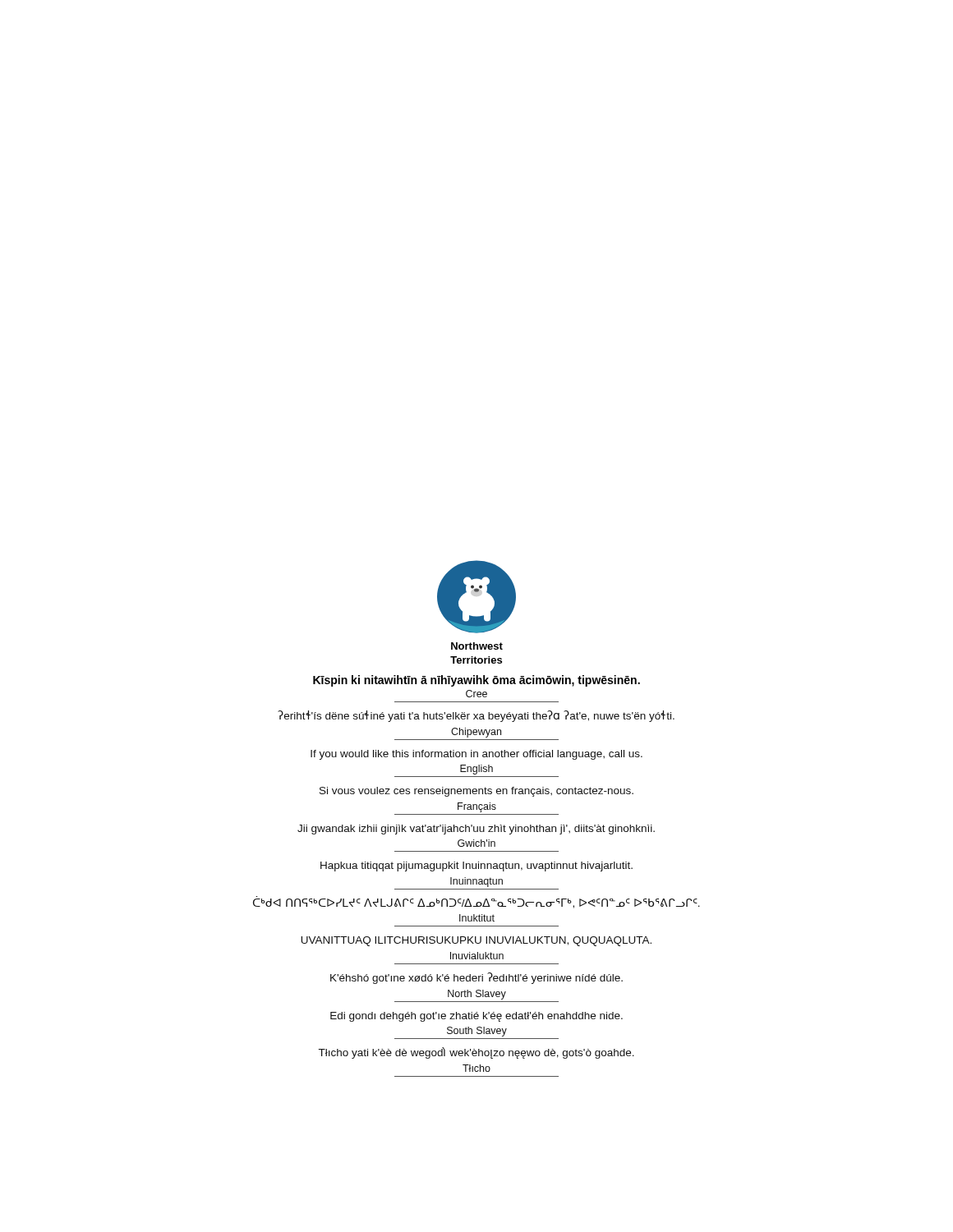This screenshot has height=1232, width=953.
Task: Find the text block starting "ᑖᒃᑯᐊ ᑎᑎᕋᖅᑕᐅᓯᒪᔪᑦ ᐱᔪᒪᒍᕕᒋᑦ ᐃᓄᒃᑎᑐᑦ/ᐃᓄᐃᓐᓇᖅᑐᓕᕆᓂᕐᒥᒃ,"
Action: (x=476, y=910)
